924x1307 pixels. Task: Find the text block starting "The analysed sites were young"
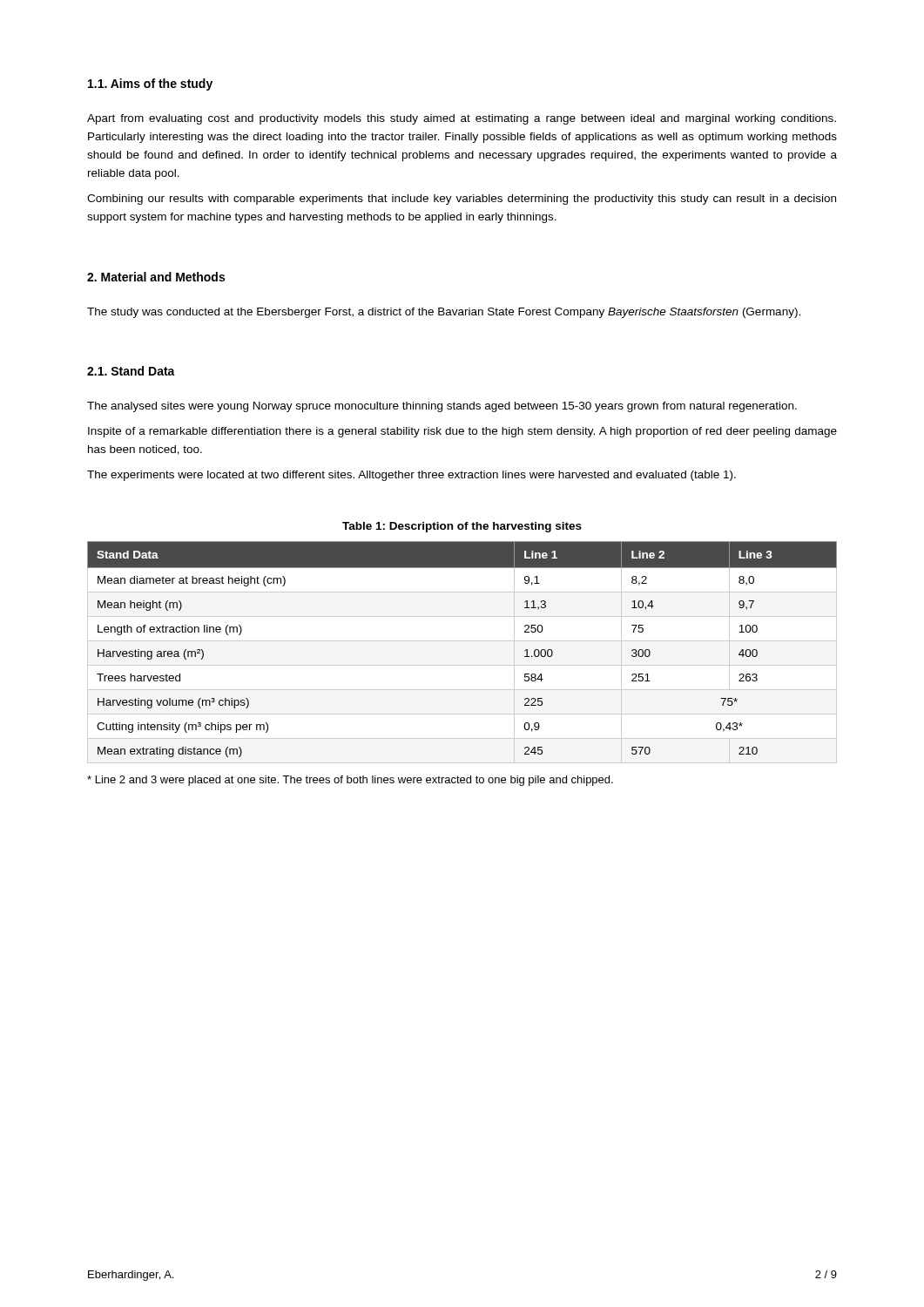coord(442,406)
